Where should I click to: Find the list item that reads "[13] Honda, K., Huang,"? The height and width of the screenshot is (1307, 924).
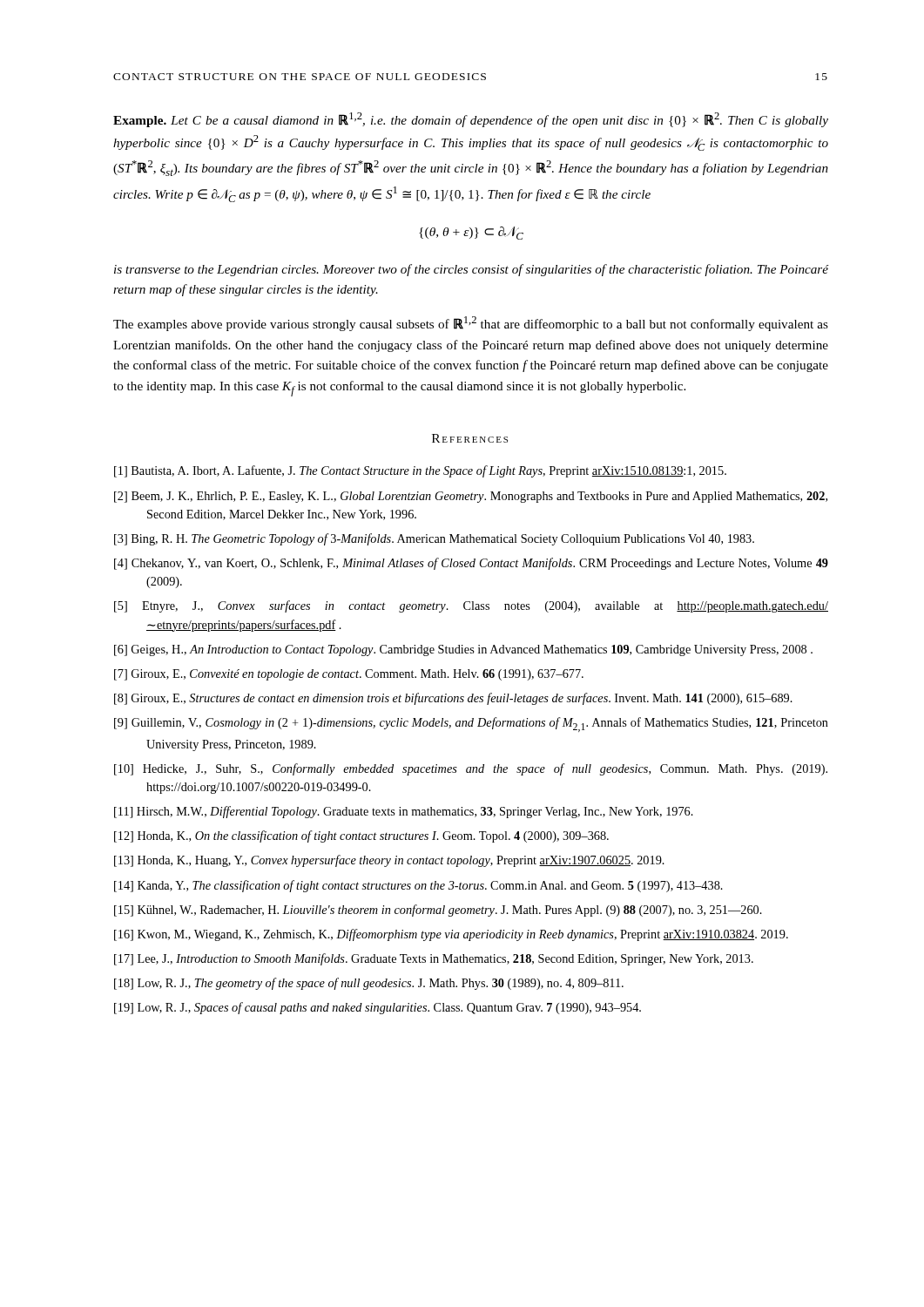pyautogui.click(x=389, y=860)
